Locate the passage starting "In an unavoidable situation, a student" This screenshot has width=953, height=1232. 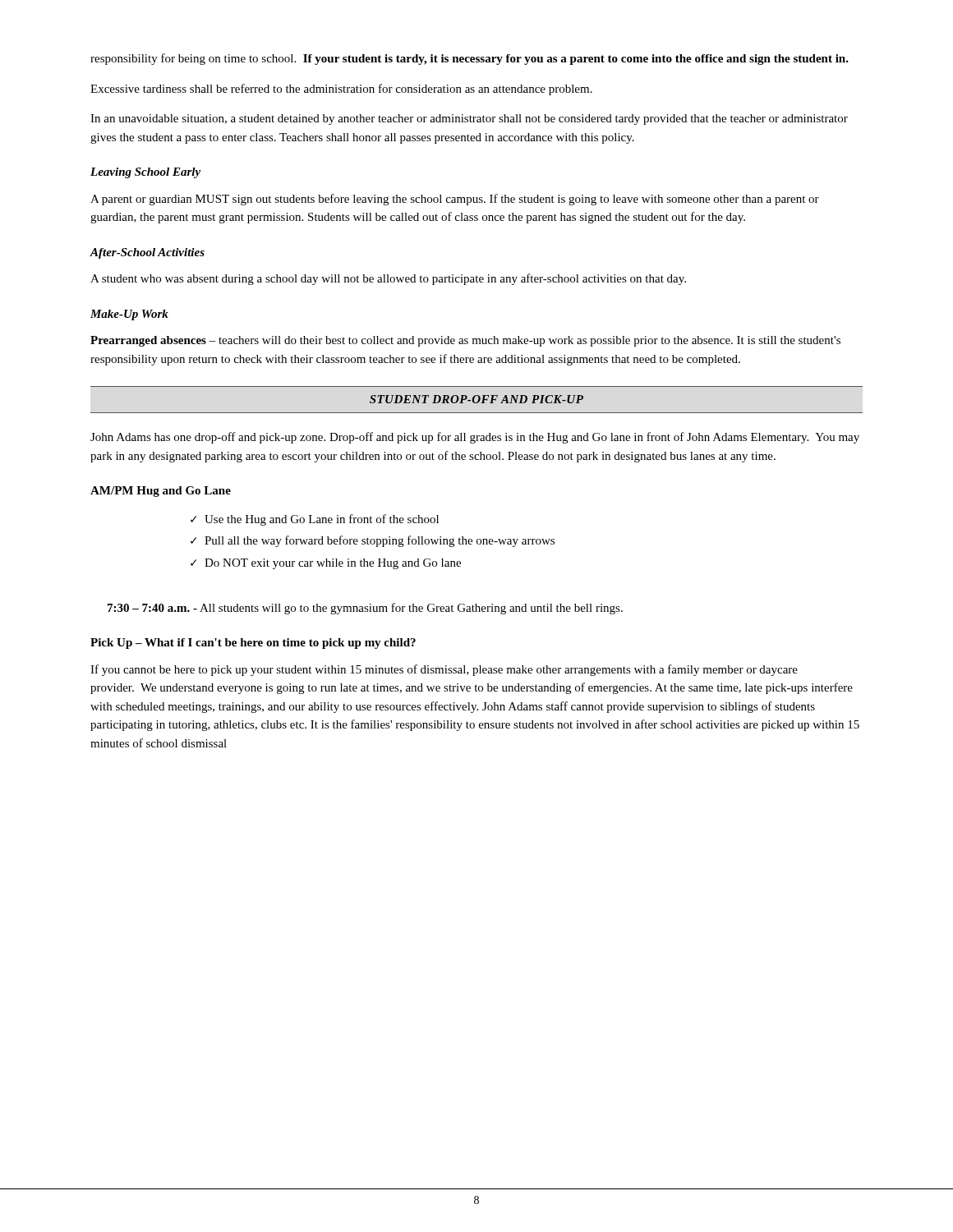point(469,128)
